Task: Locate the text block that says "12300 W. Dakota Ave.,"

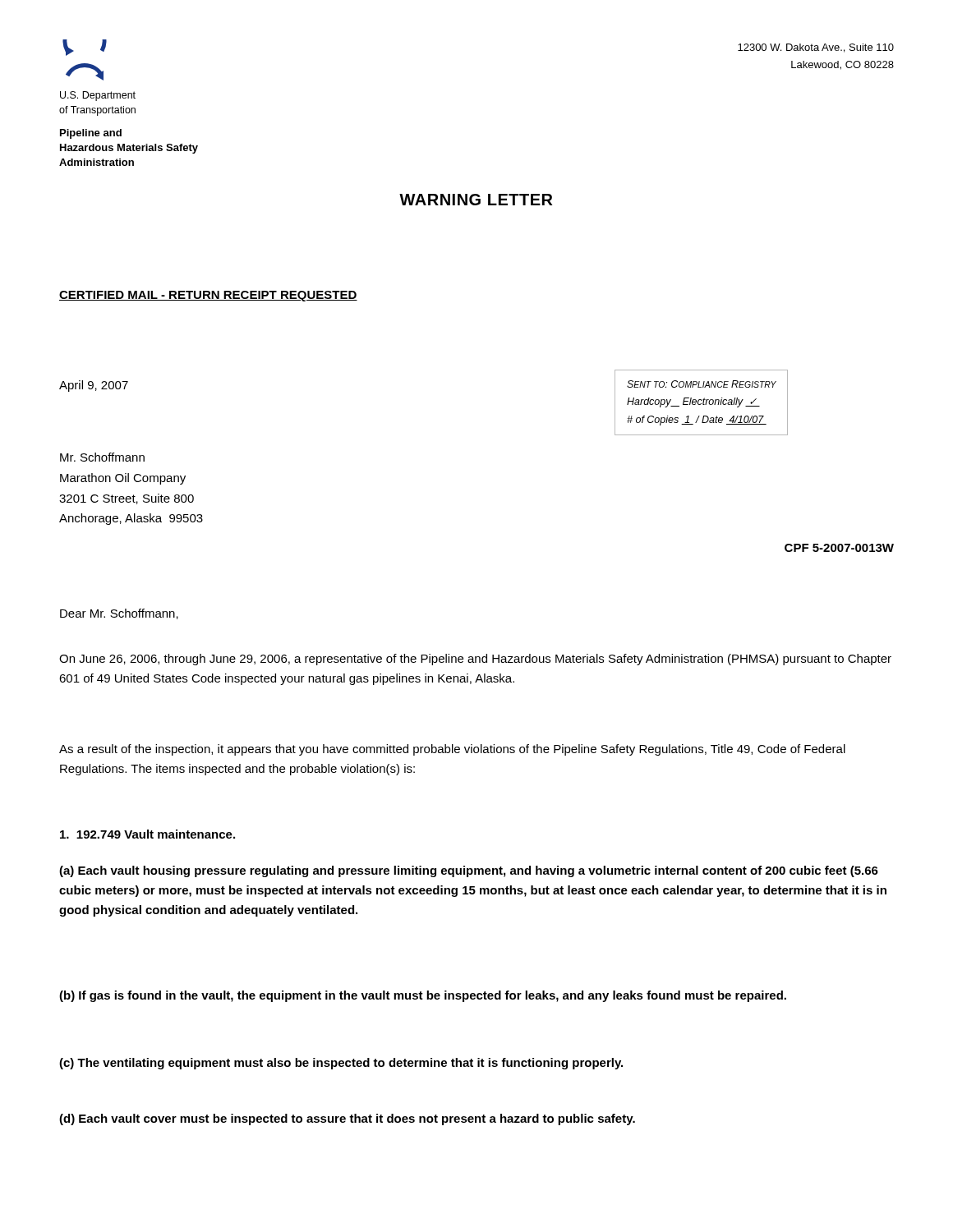Action: point(816,56)
